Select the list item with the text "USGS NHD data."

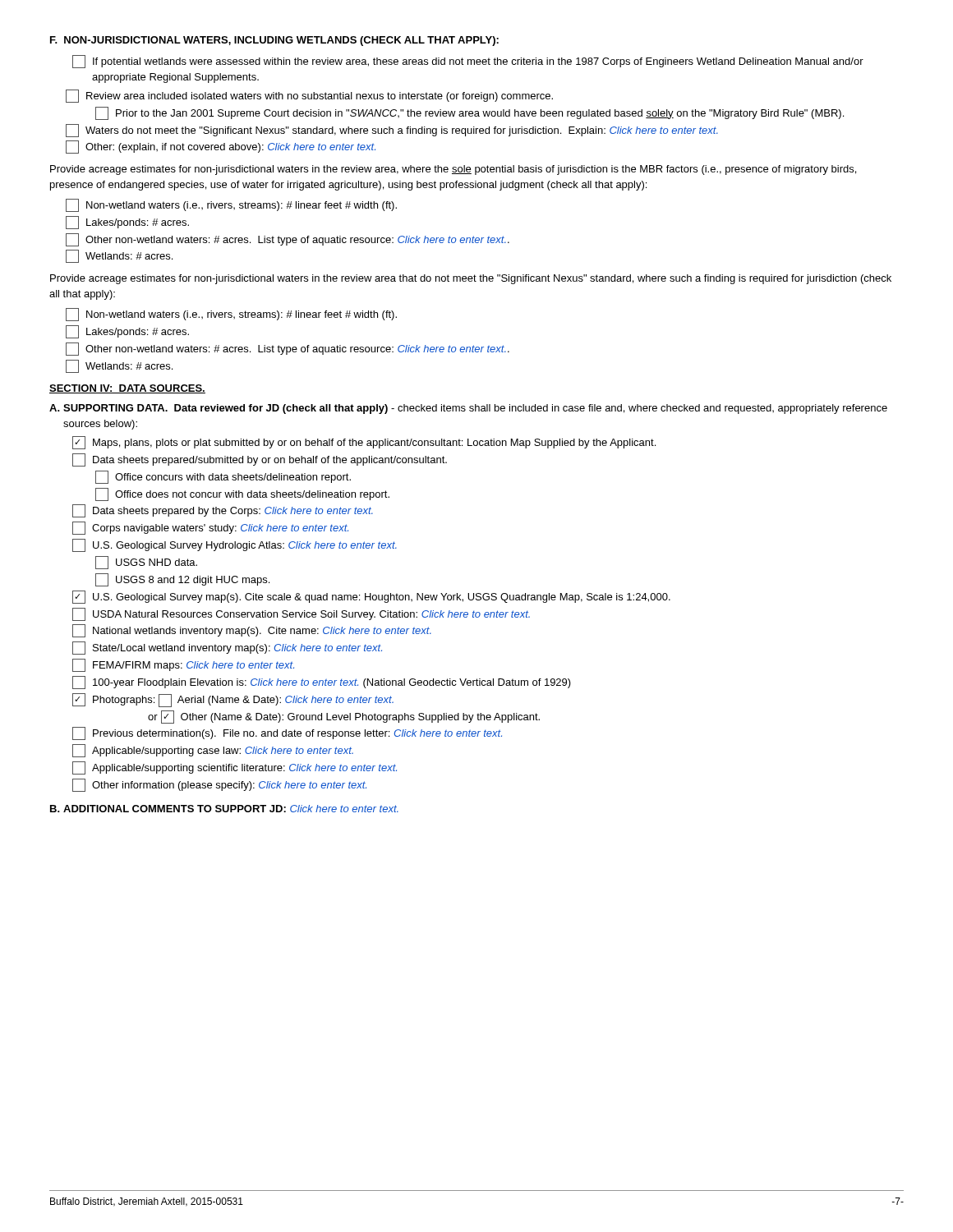[x=146, y=563]
